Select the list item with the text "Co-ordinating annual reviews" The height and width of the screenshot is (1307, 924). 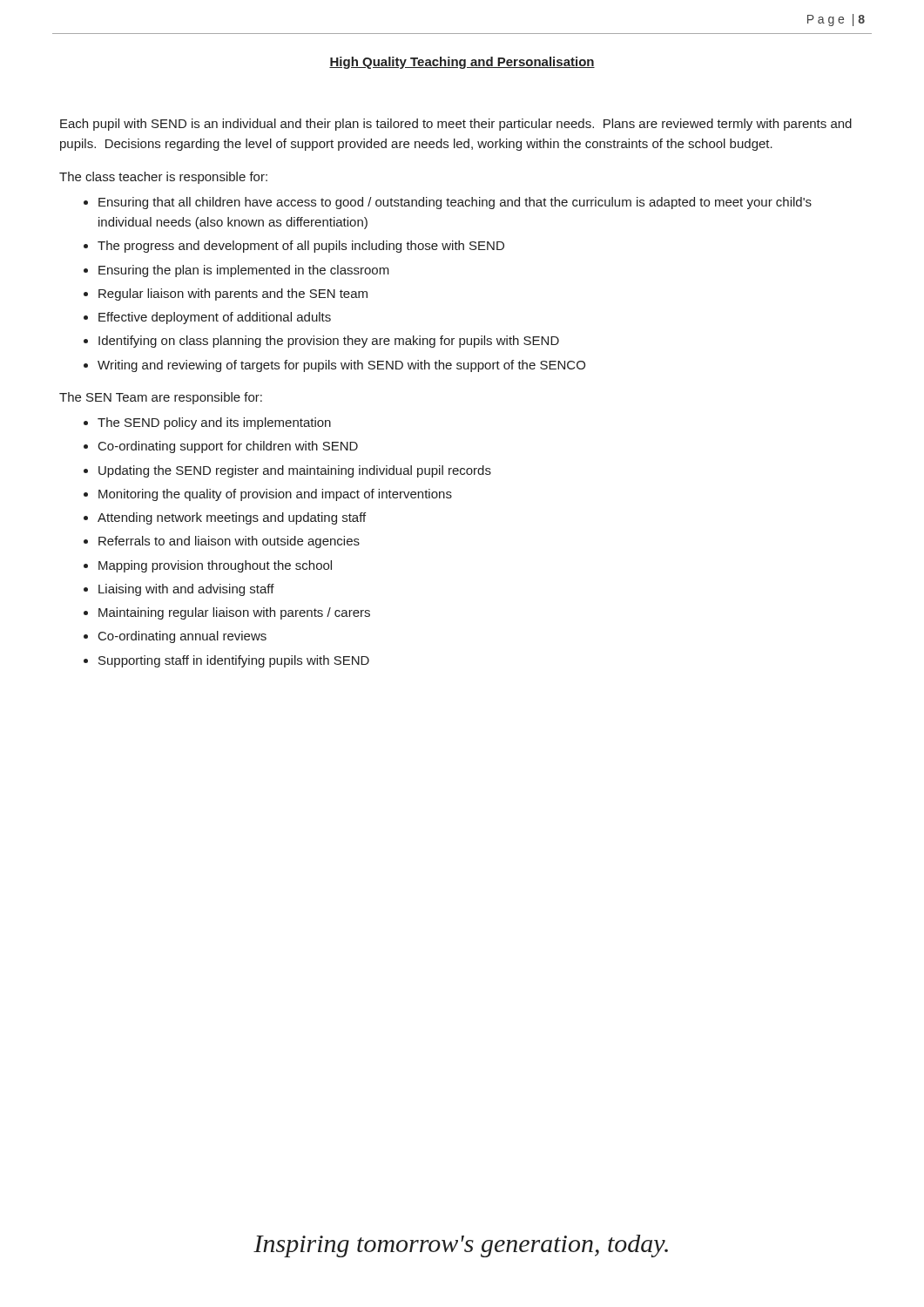click(182, 636)
